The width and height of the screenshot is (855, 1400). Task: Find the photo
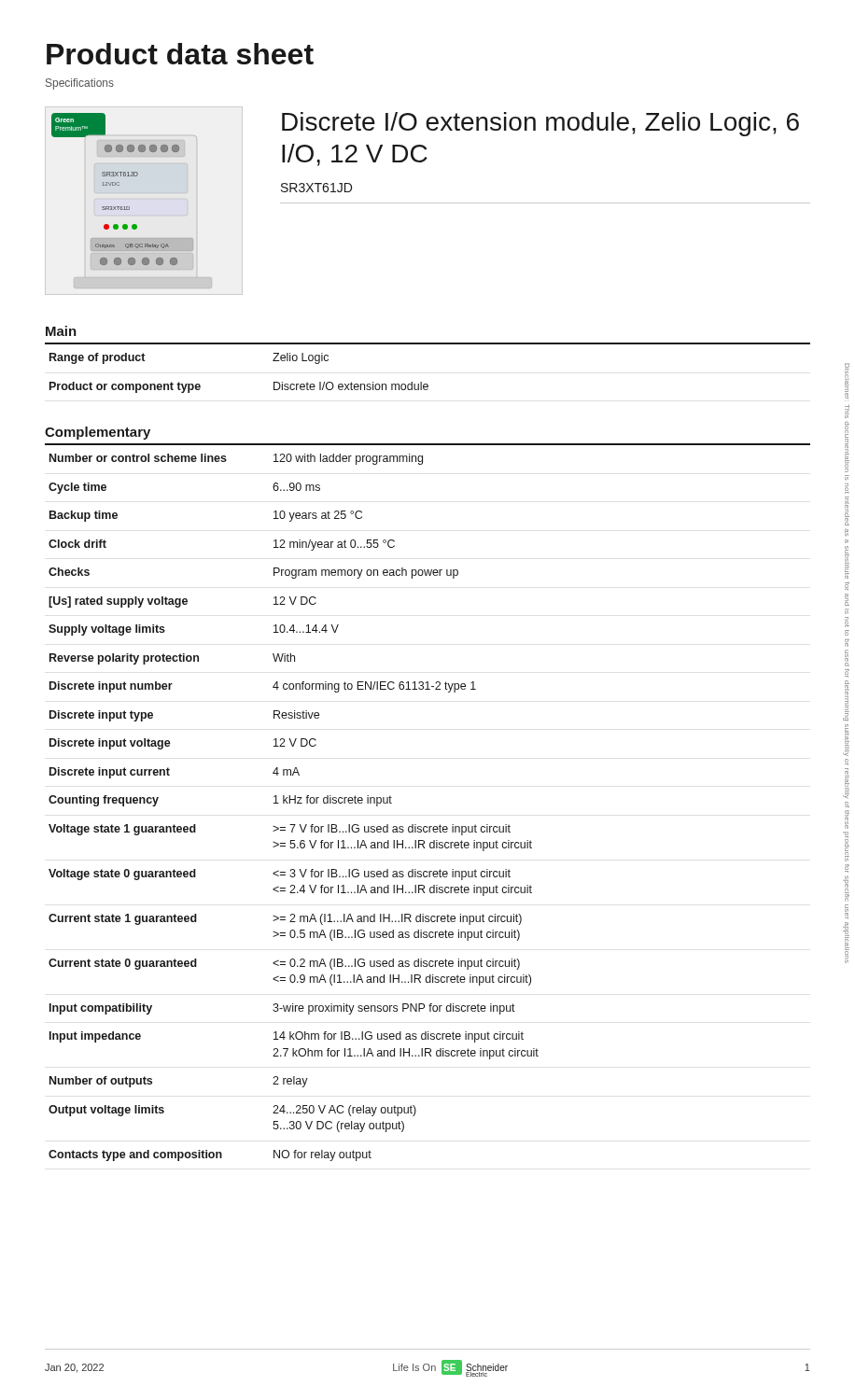pos(144,201)
